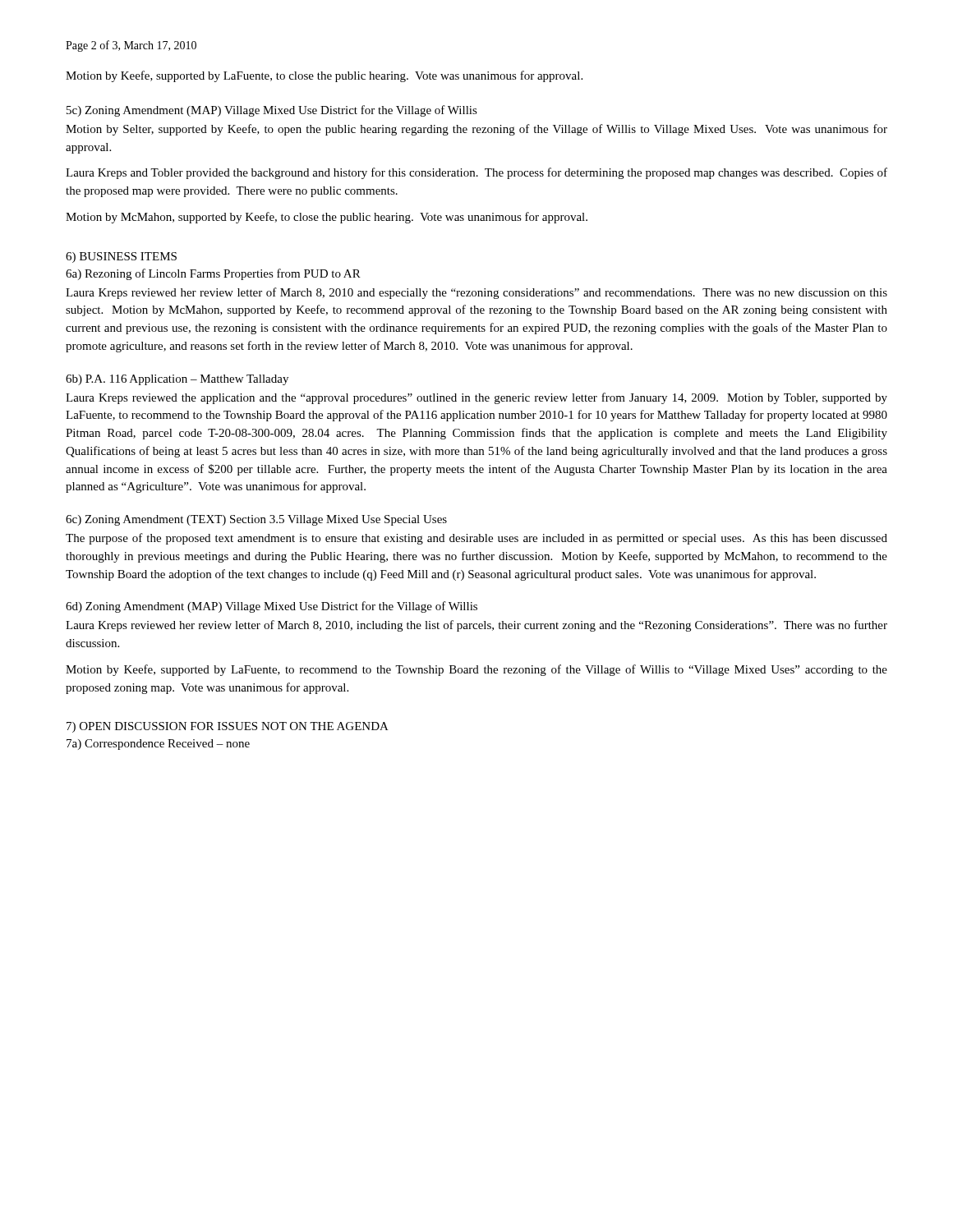This screenshot has height=1232, width=953.
Task: Find the section header with the text "6d) Zoning Amendment (MAP) Village Mixed Use"
Action: (x=272, y=606)
